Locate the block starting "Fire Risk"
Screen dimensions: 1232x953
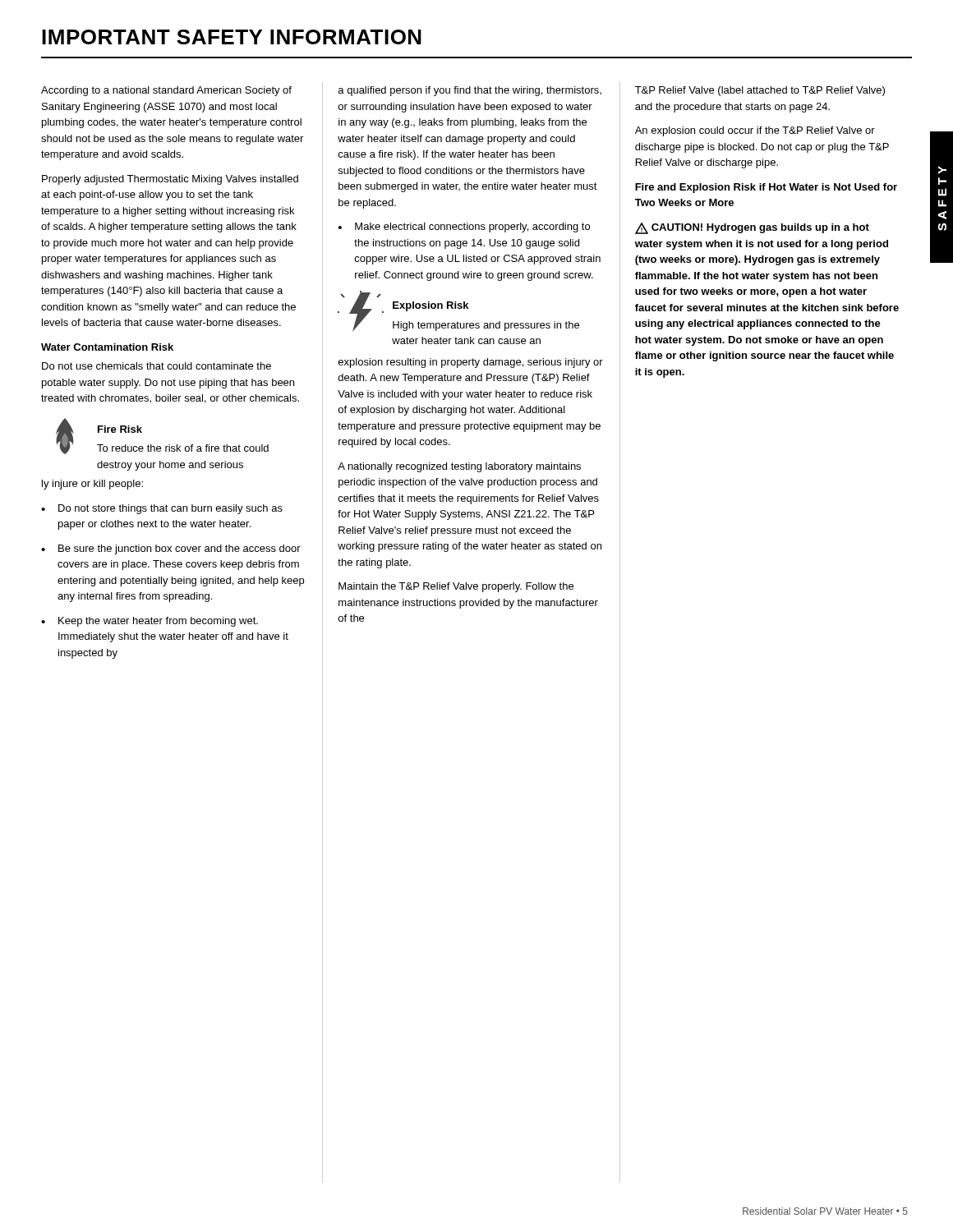tap(120, 429)
